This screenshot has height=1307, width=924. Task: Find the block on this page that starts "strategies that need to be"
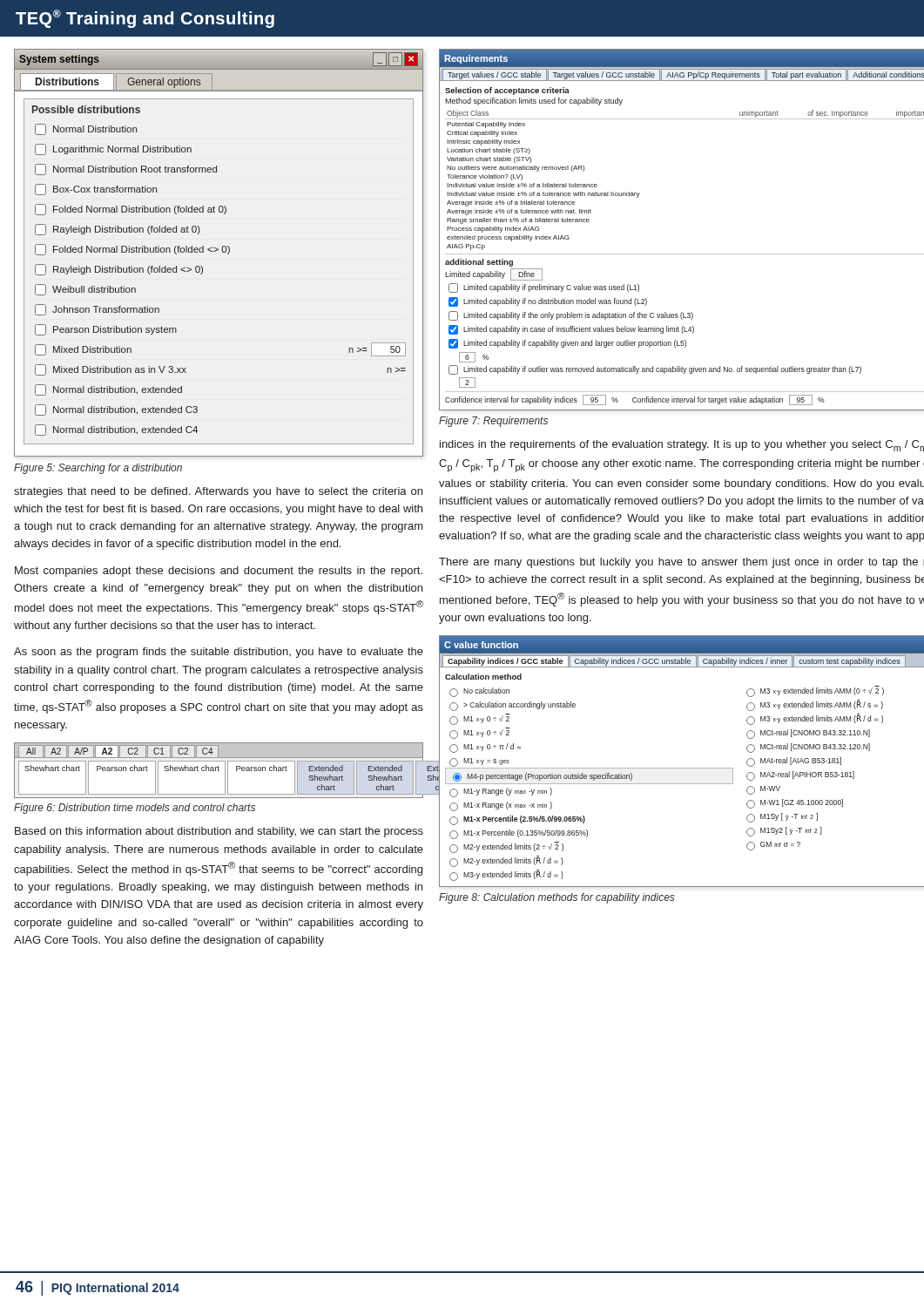tap(219, 517)
